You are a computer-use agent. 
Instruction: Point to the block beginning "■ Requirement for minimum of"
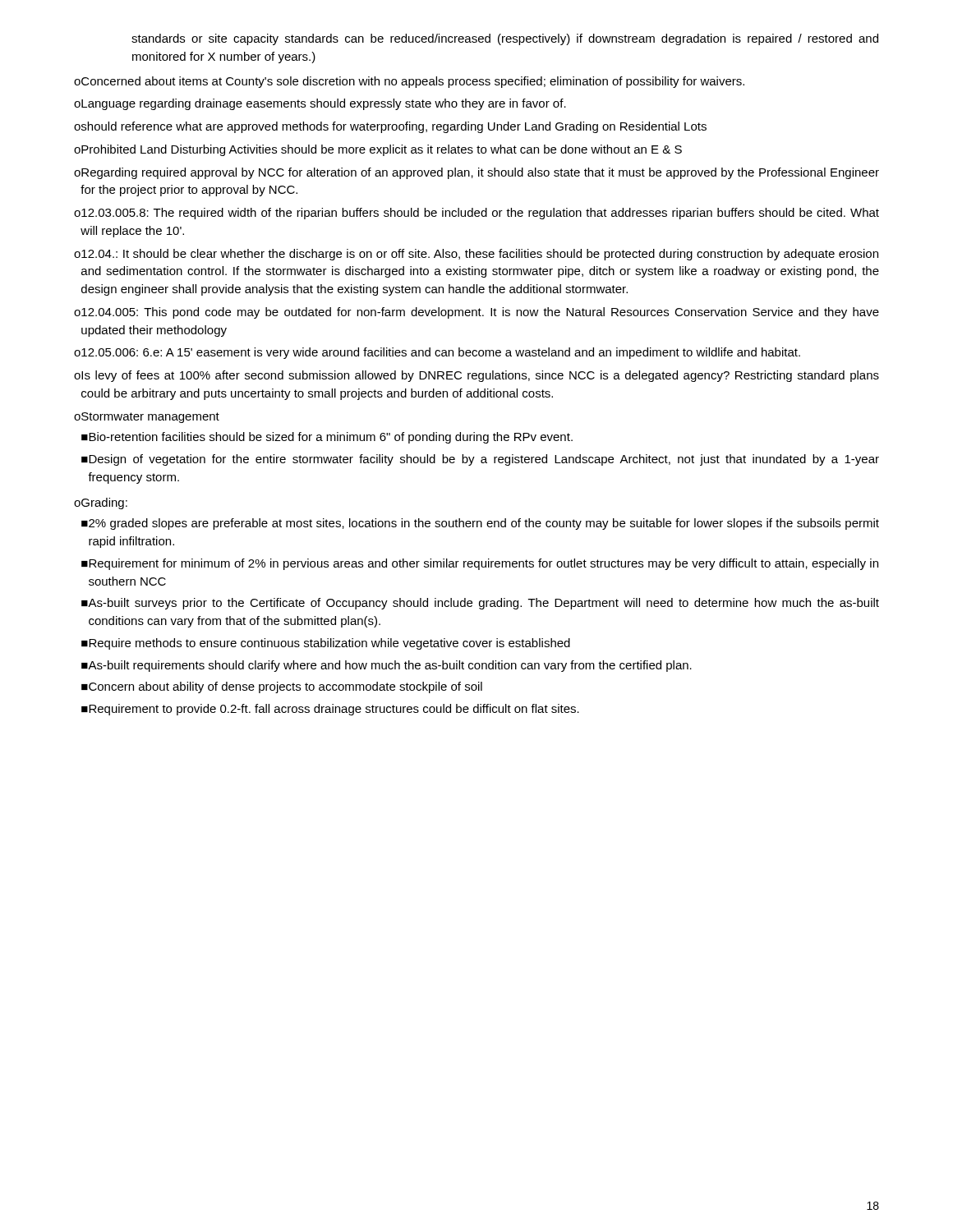coord(480,572)
